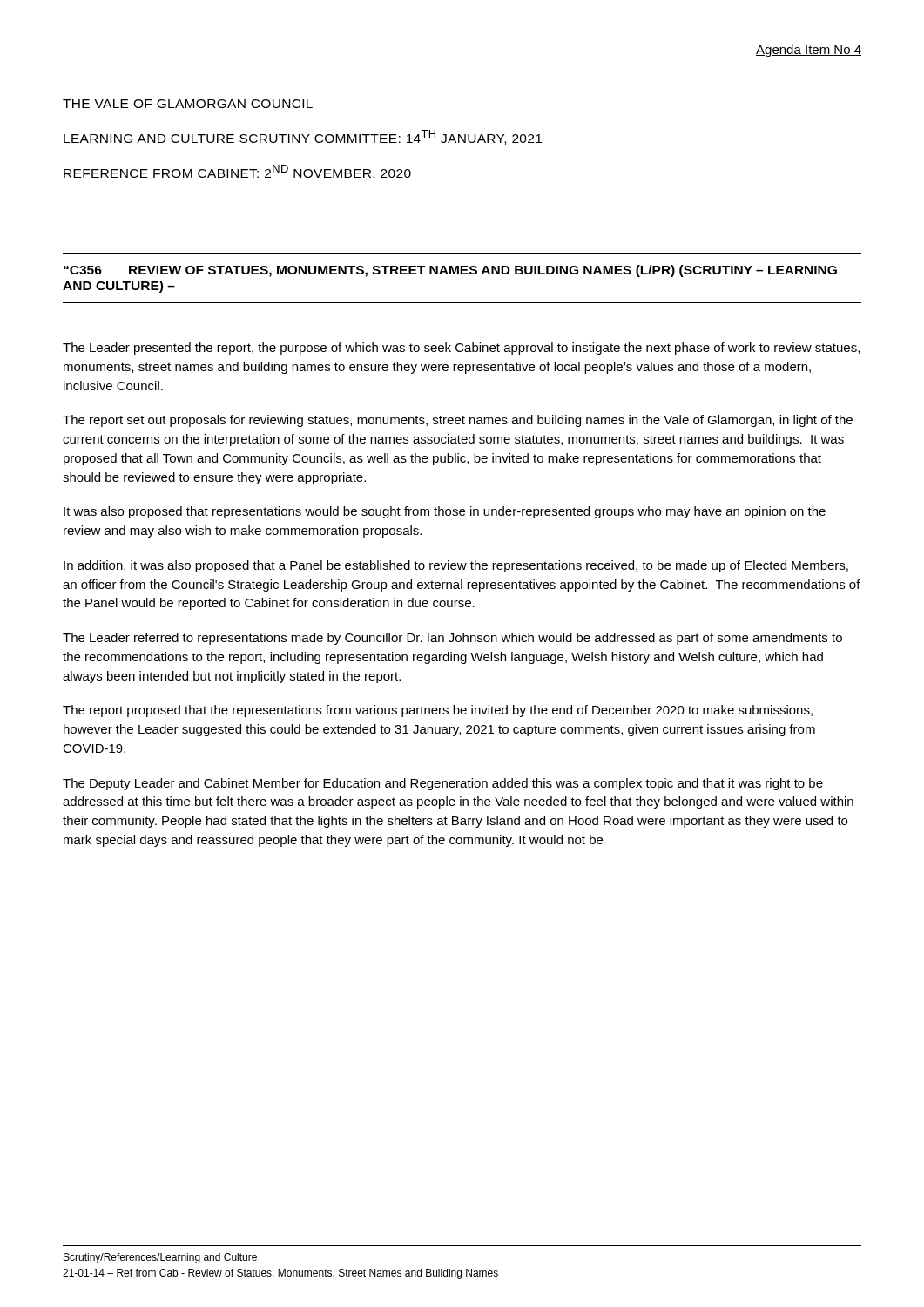Click the passage that begins "In addition, it was"

click(x=462, y=584)
